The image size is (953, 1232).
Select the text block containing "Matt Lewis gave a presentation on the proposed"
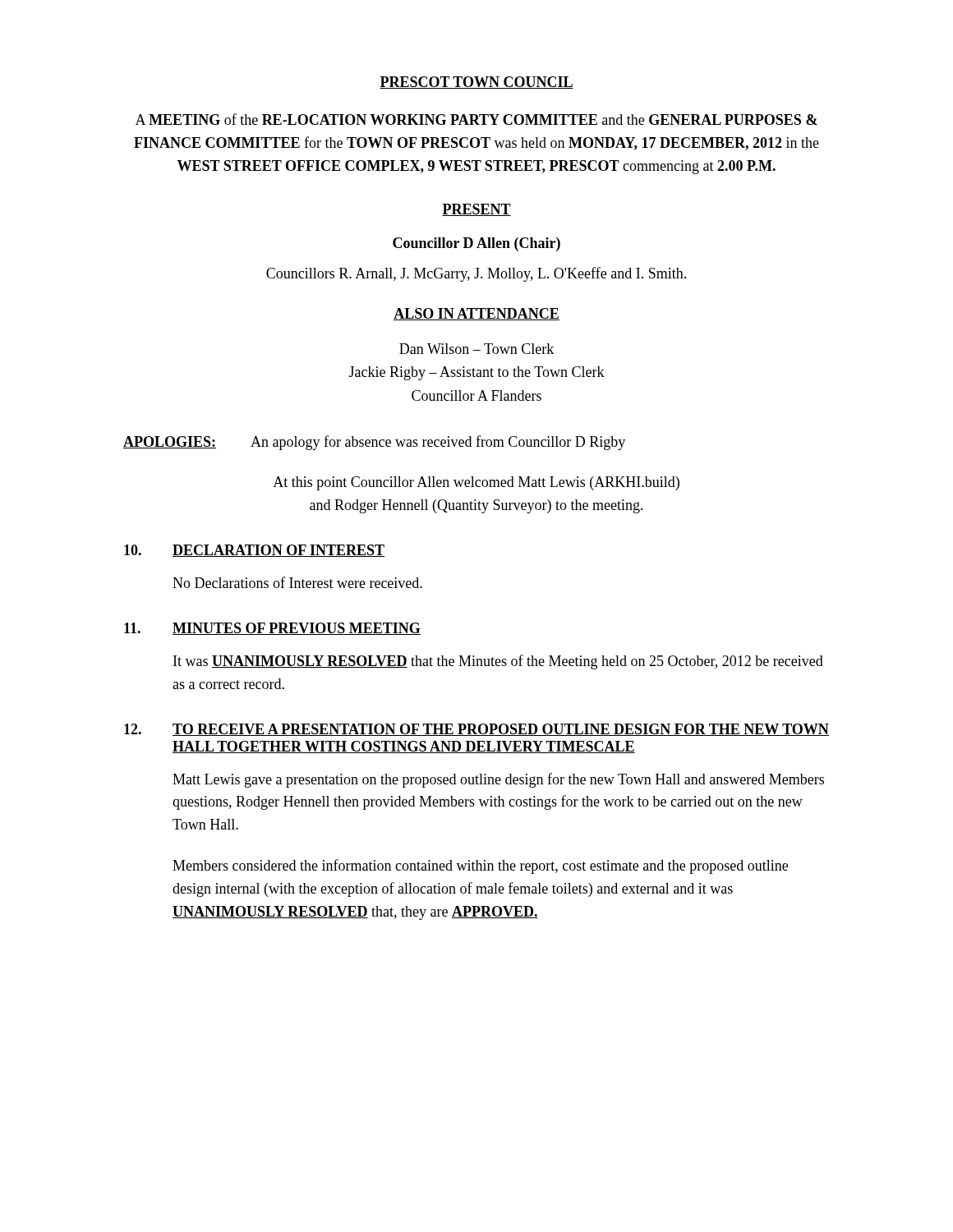pos(499,802)
